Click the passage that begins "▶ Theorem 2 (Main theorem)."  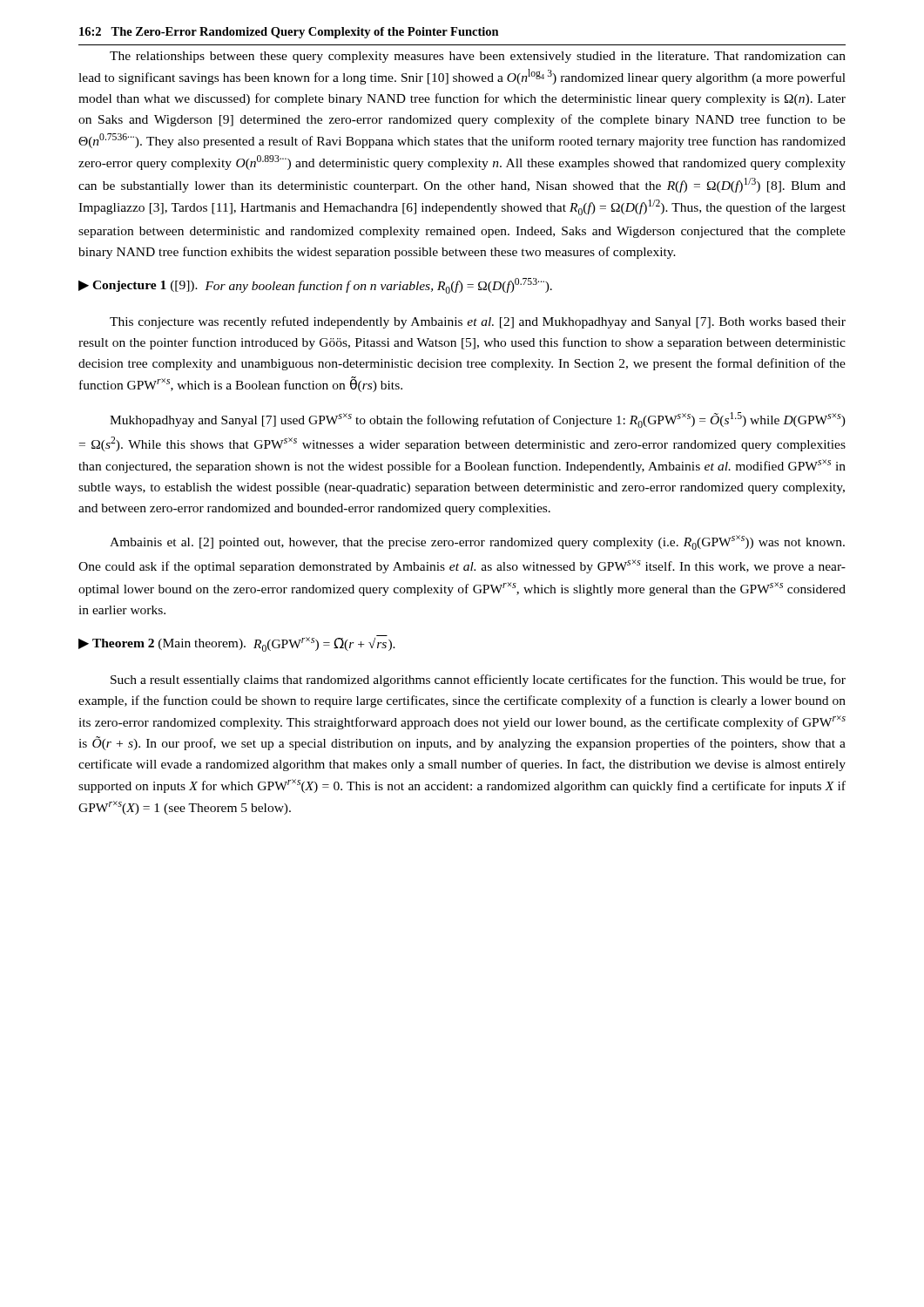pyautogui.click(x=237, y=645)
